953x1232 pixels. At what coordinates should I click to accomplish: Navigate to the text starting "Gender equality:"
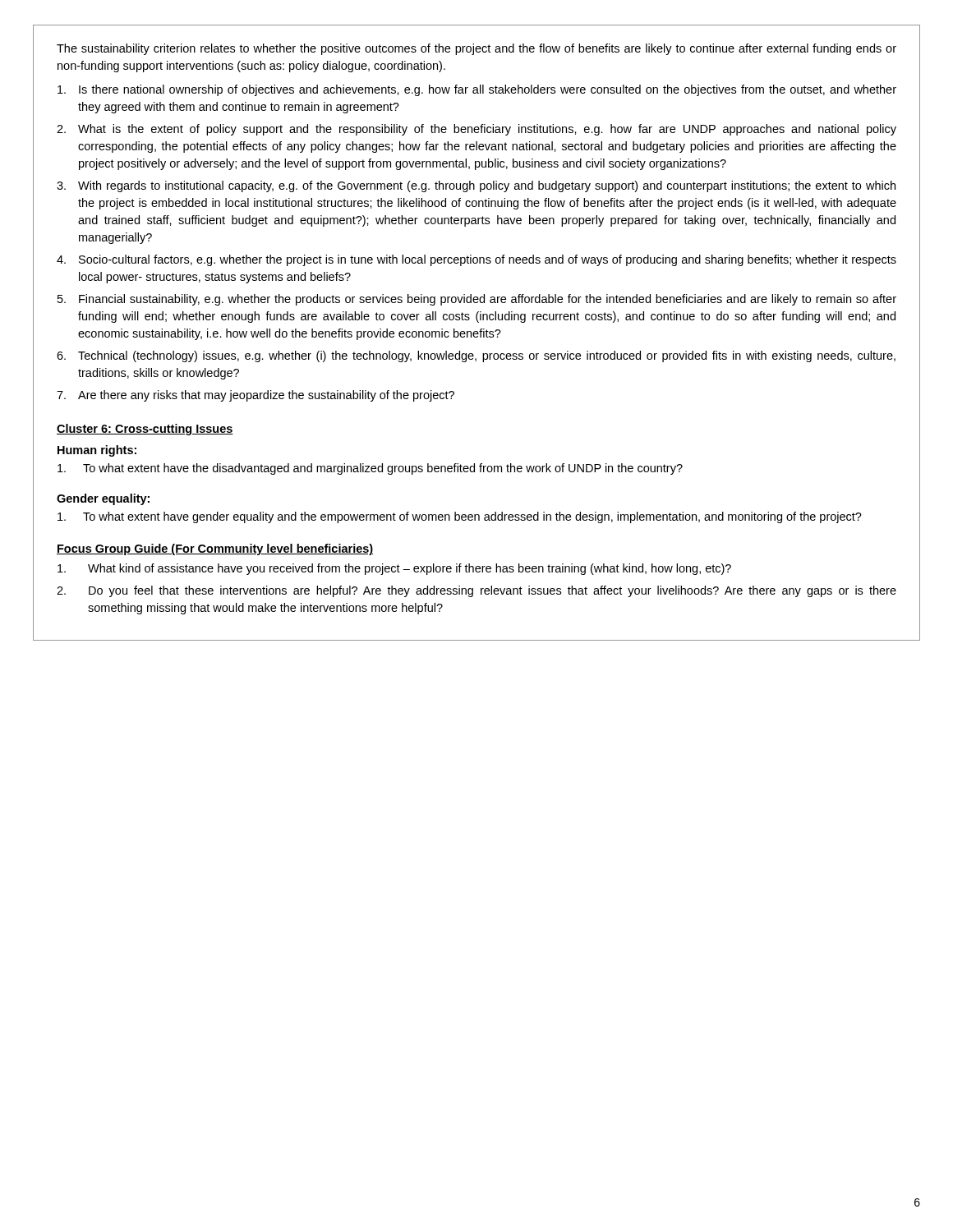[104, 499]
